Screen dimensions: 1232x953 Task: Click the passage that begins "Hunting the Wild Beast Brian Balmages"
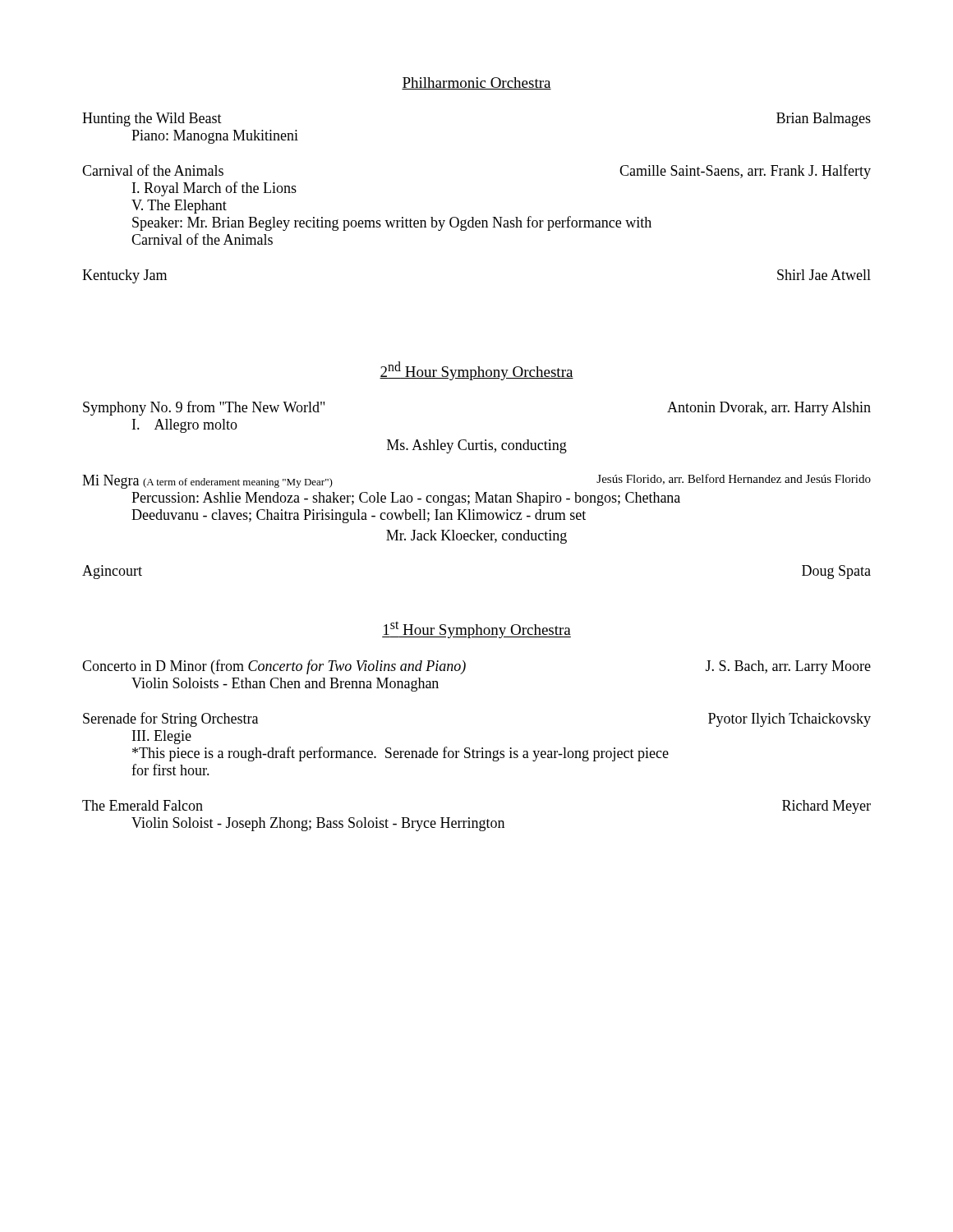149,120
